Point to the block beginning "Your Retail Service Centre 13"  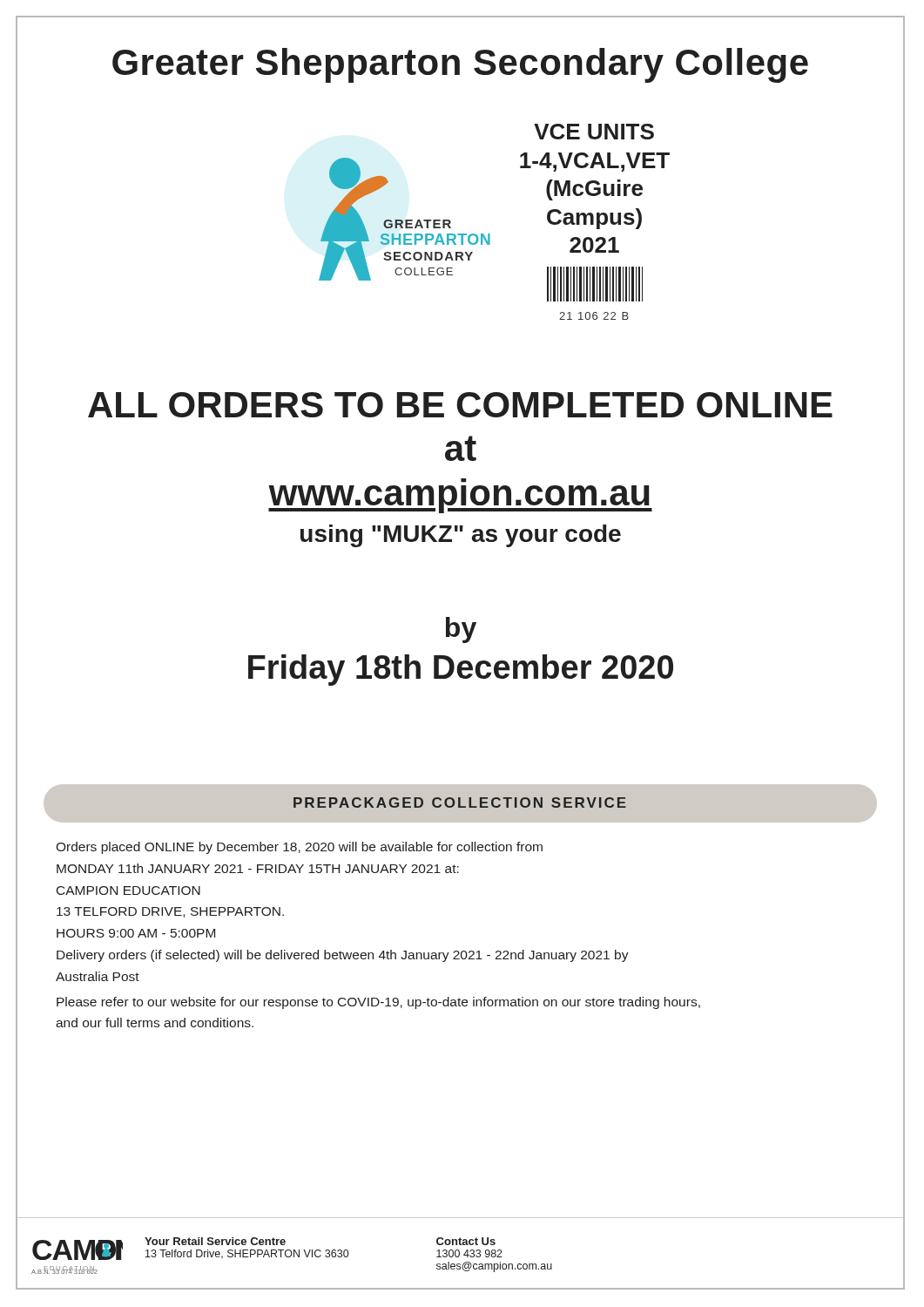click(247, 1247)
